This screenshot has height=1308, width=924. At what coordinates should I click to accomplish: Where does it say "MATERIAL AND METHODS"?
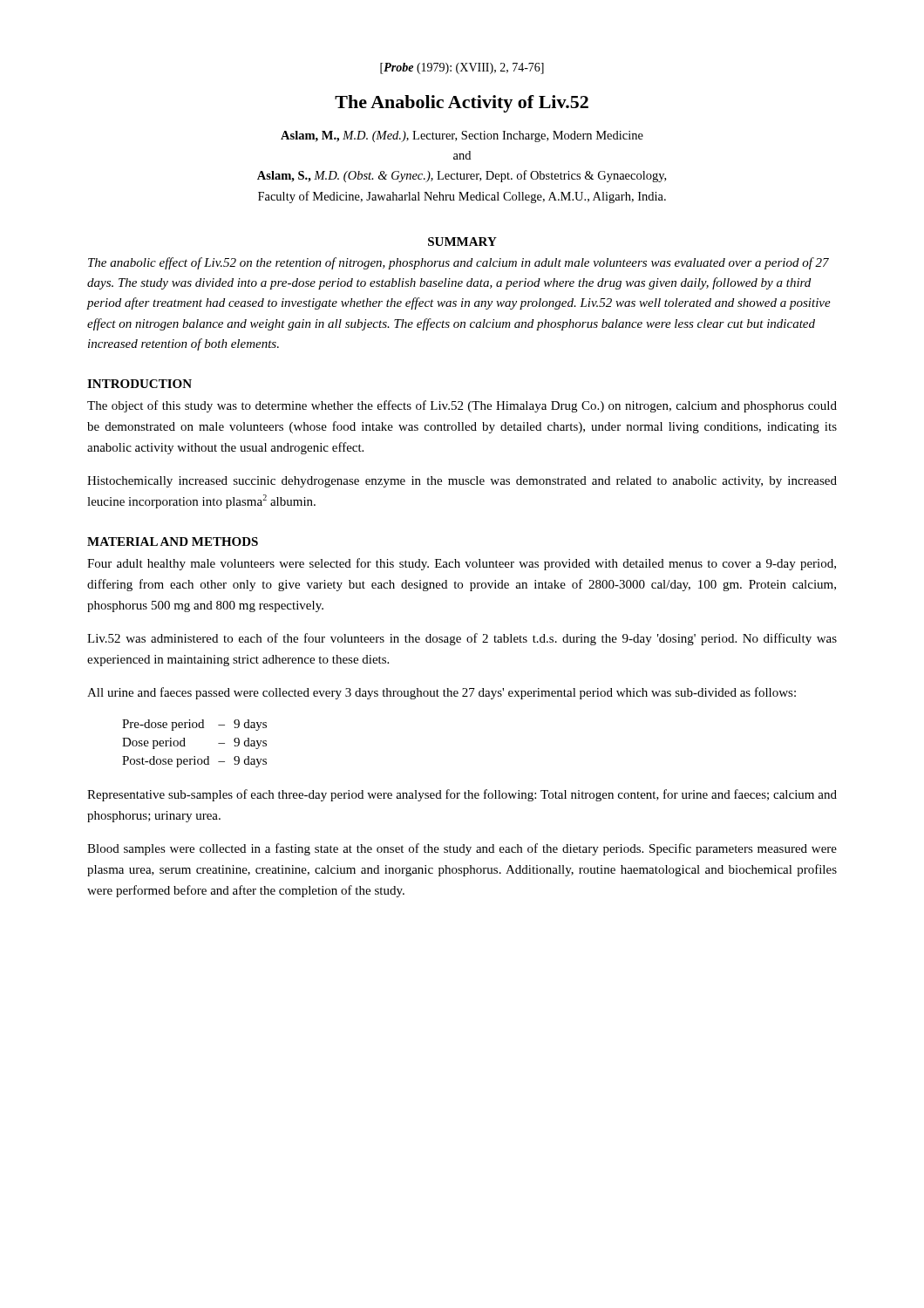[x=173, y=542]
